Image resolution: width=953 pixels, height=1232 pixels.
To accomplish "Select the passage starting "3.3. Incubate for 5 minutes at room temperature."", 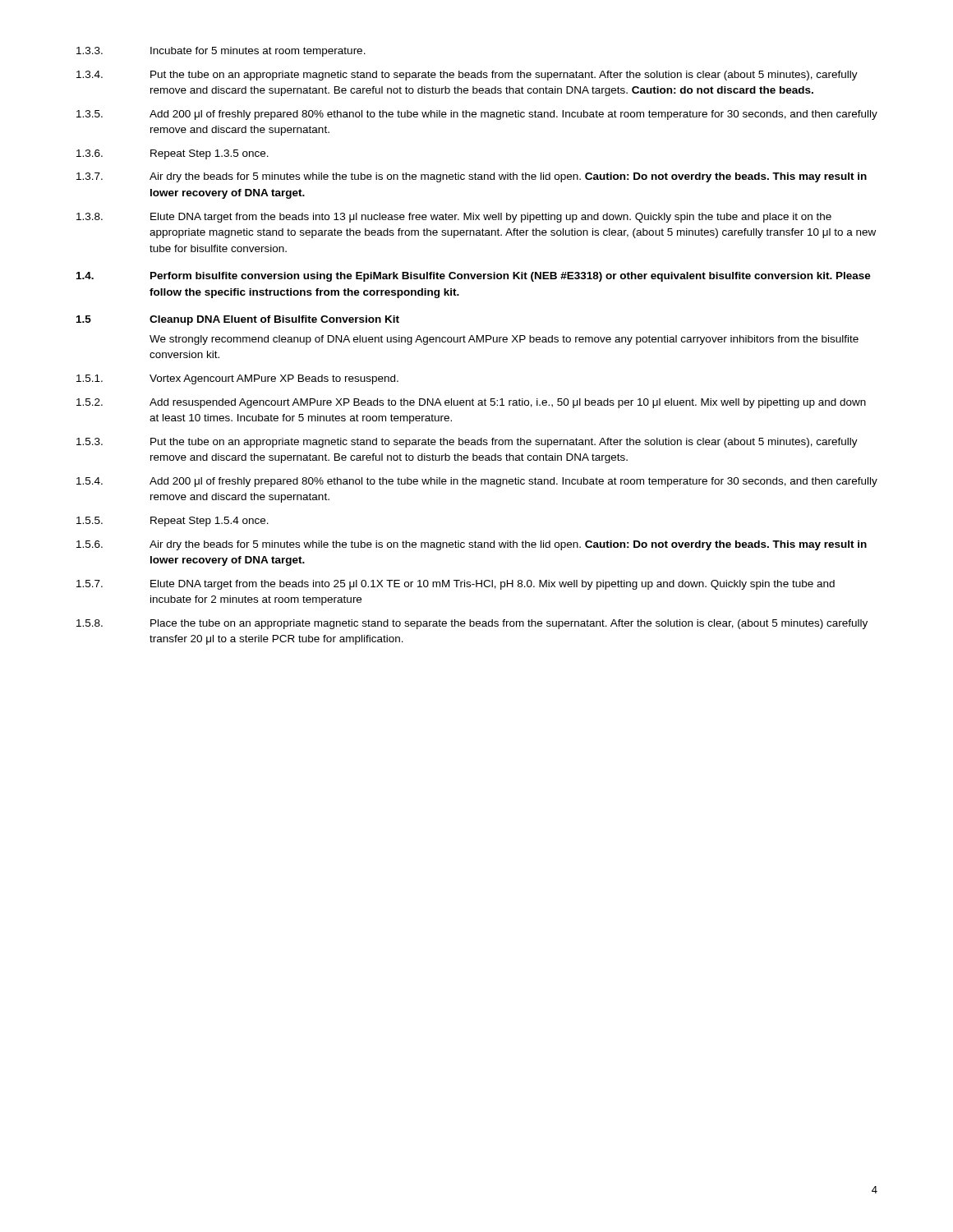I will tap(221, 52).
